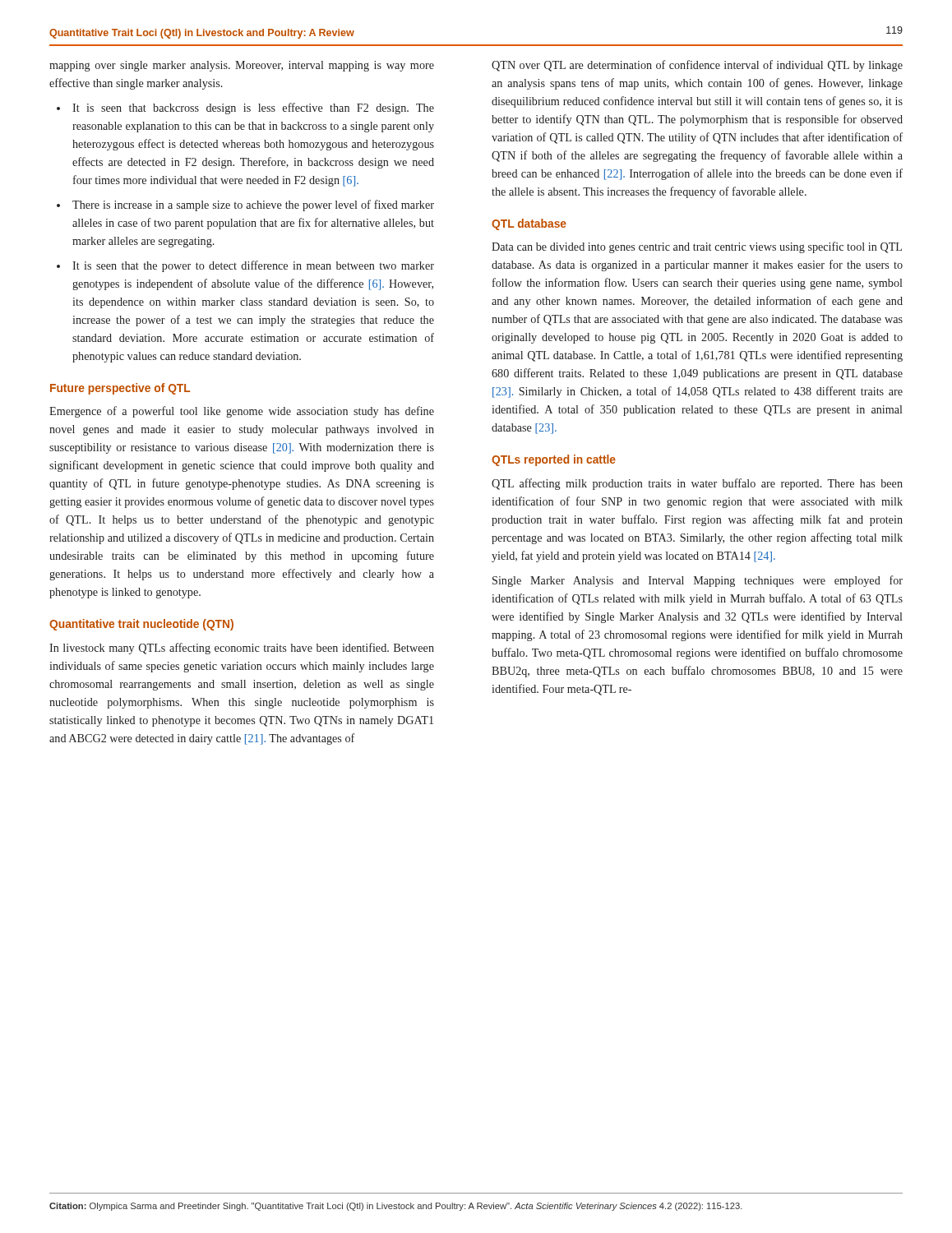Locate the block of text that opens with "QTN over QTL are"
This screenshot has height=1233, width=952.
pos(697,128)
